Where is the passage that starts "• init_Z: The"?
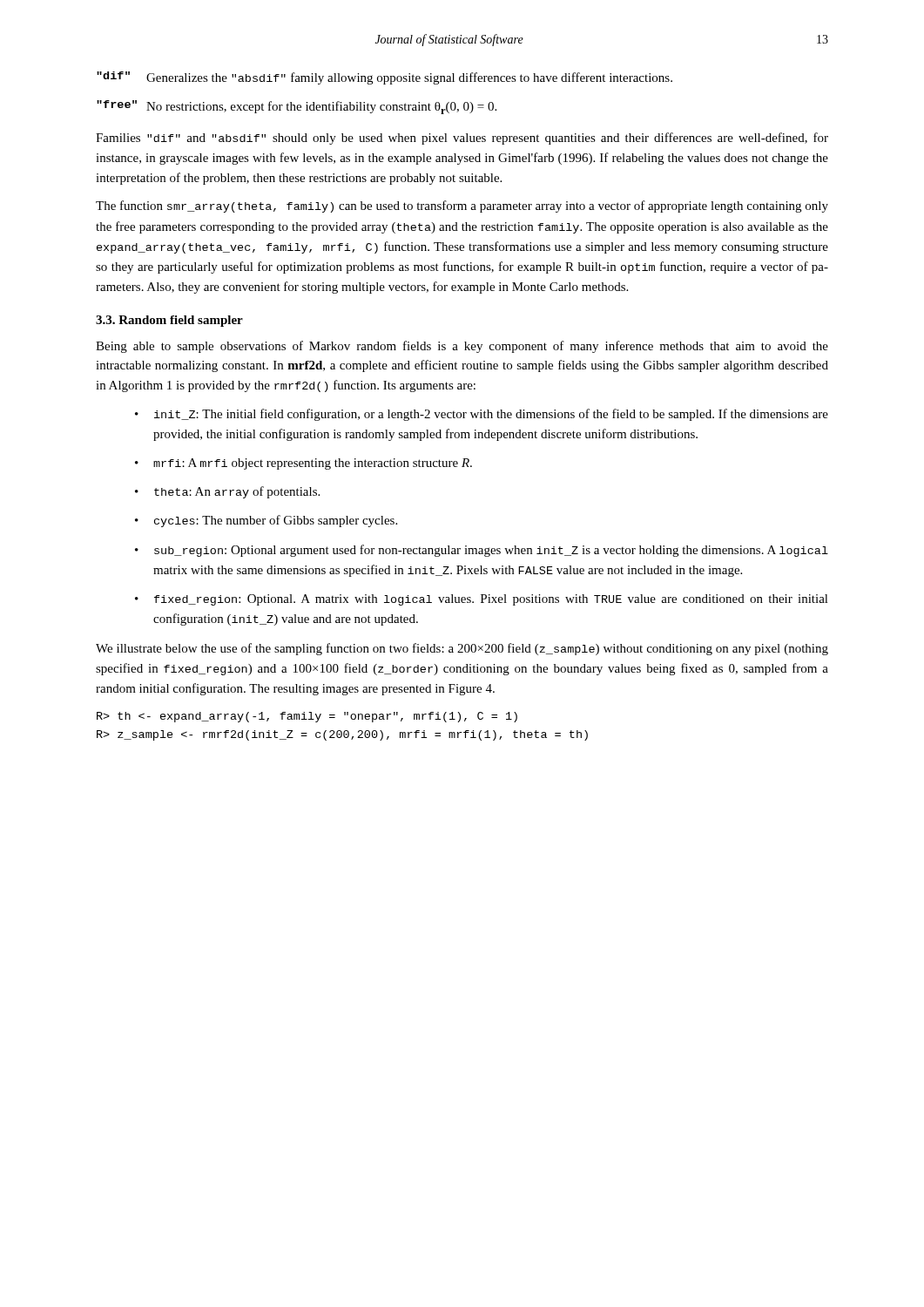This screenshot has height=1307, width=924. point(479,424)
